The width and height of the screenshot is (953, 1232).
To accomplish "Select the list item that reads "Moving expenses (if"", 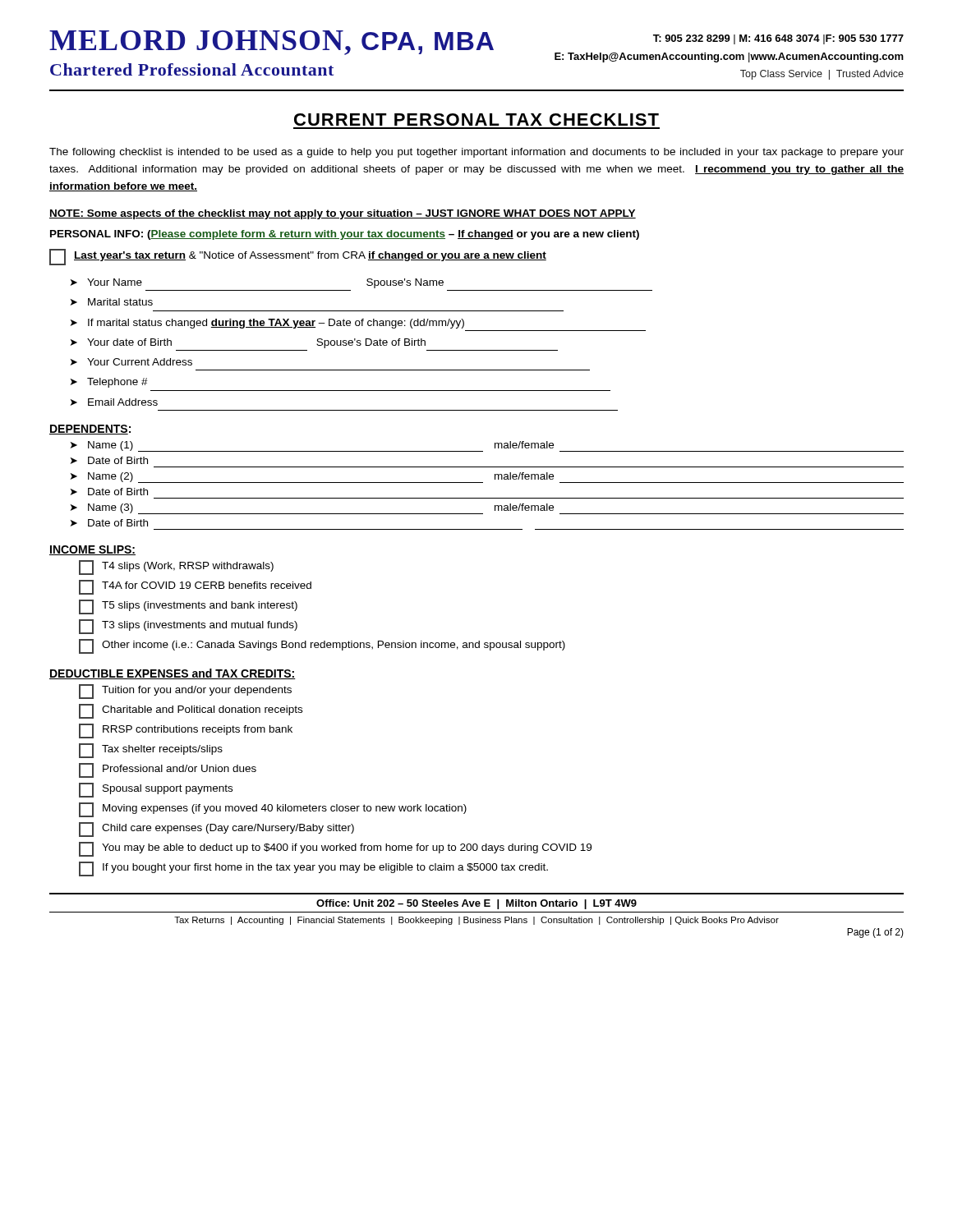I will coord(273,809).
